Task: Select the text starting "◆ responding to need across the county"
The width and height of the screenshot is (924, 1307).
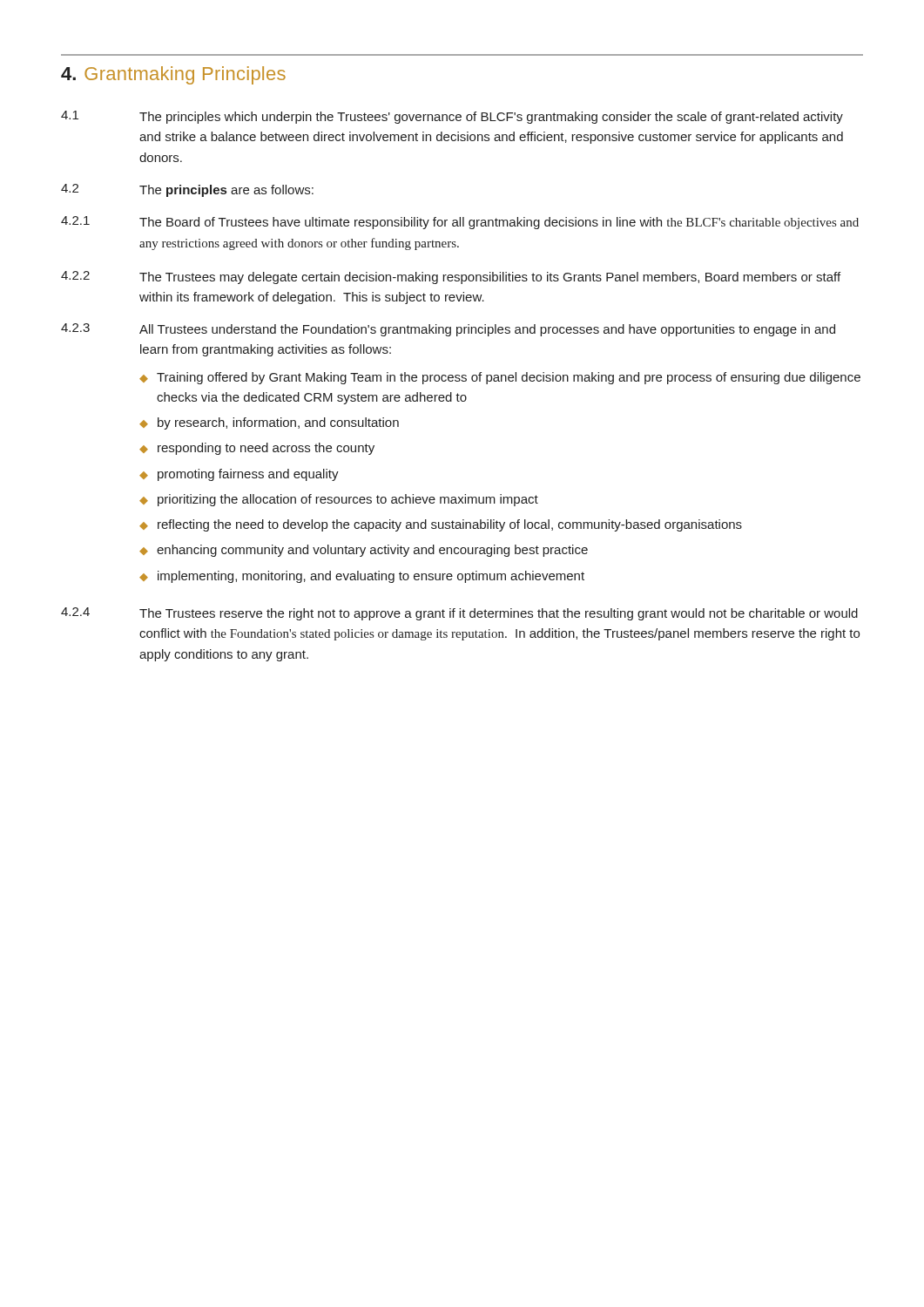Action: pos(257,448)
